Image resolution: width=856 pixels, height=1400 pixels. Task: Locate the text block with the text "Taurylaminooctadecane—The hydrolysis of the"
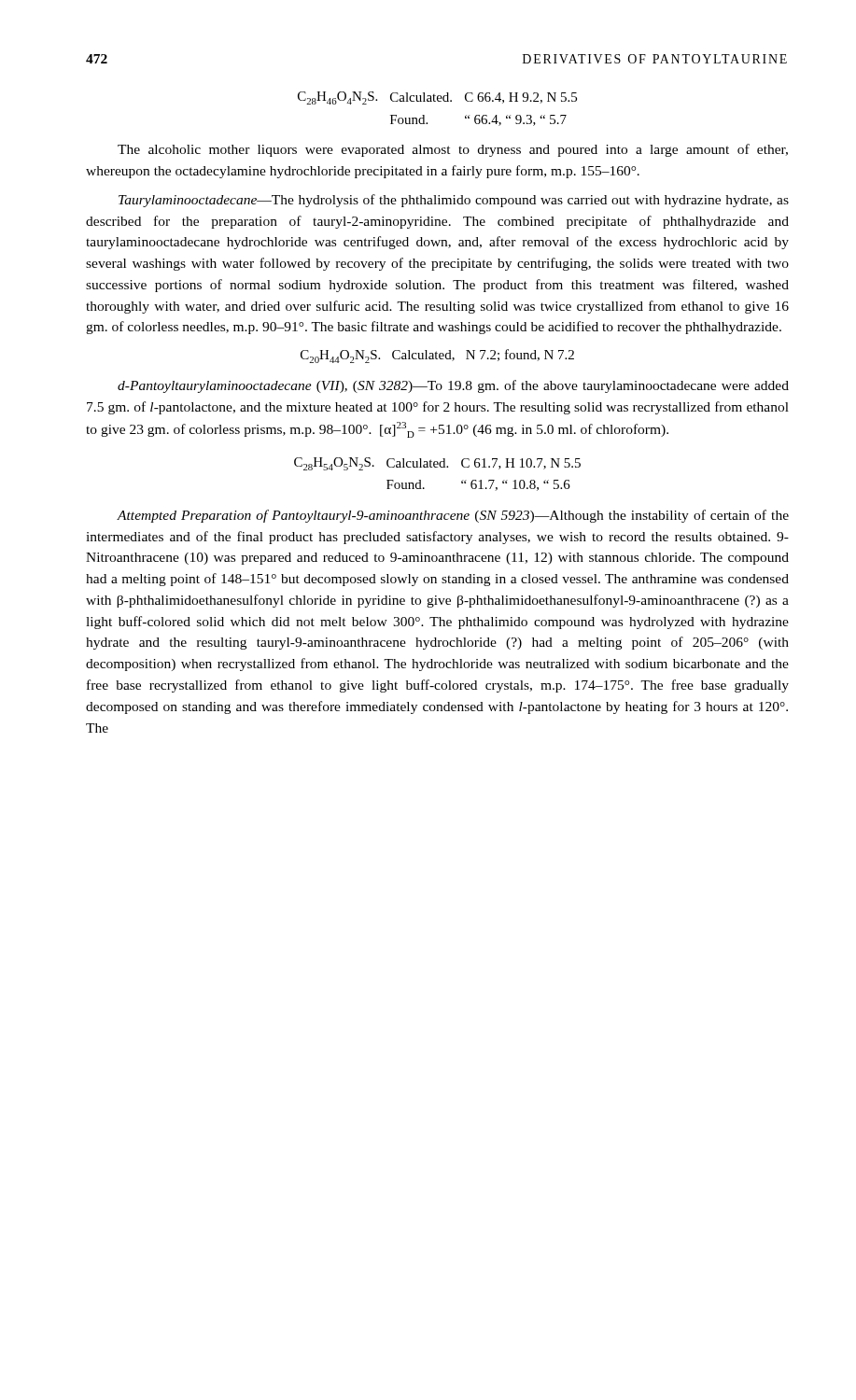437,263
